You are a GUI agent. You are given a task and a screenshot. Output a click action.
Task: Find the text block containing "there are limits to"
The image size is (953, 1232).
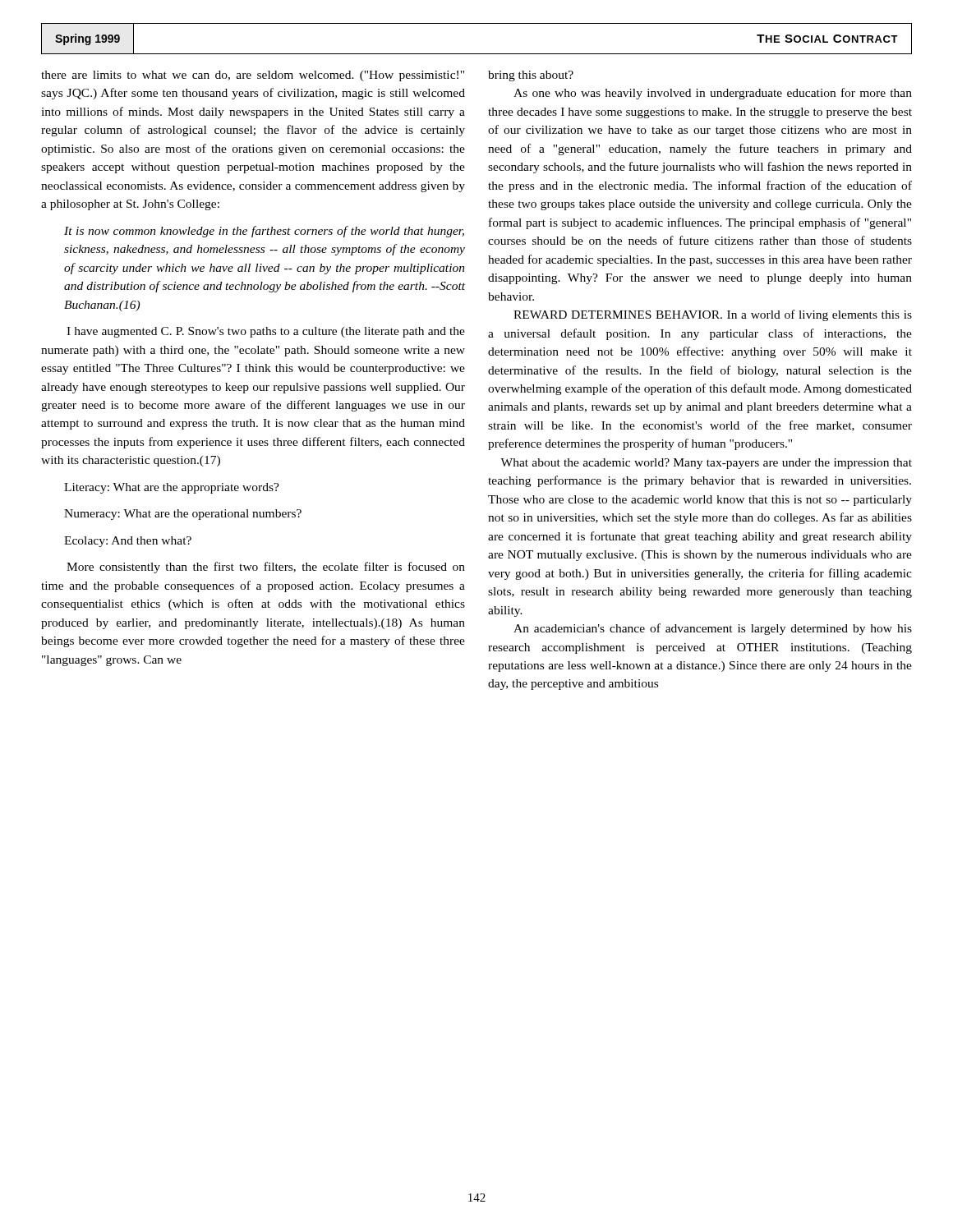tap(253, 140)
